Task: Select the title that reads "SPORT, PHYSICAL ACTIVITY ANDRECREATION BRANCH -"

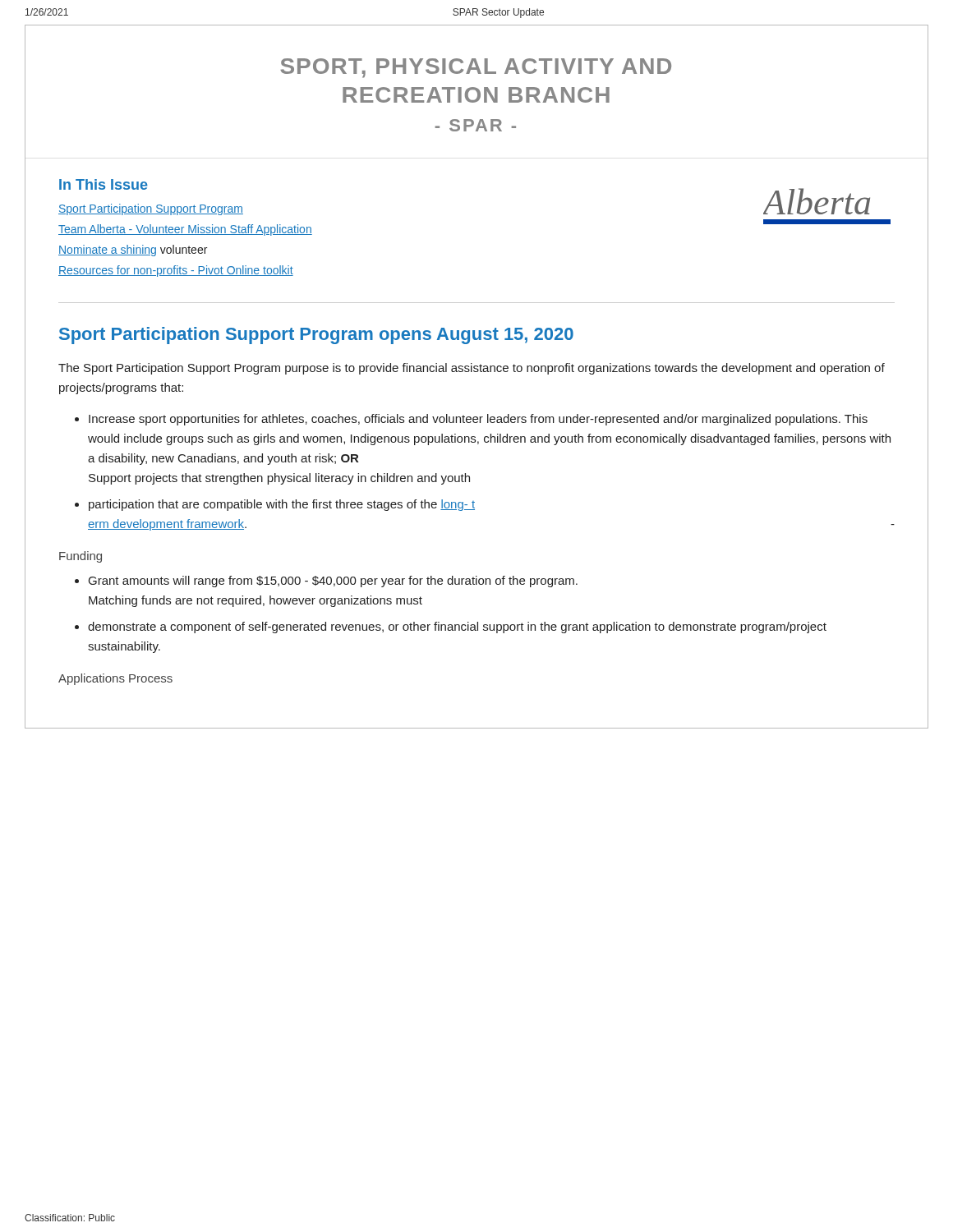Action: coord(476,95)
